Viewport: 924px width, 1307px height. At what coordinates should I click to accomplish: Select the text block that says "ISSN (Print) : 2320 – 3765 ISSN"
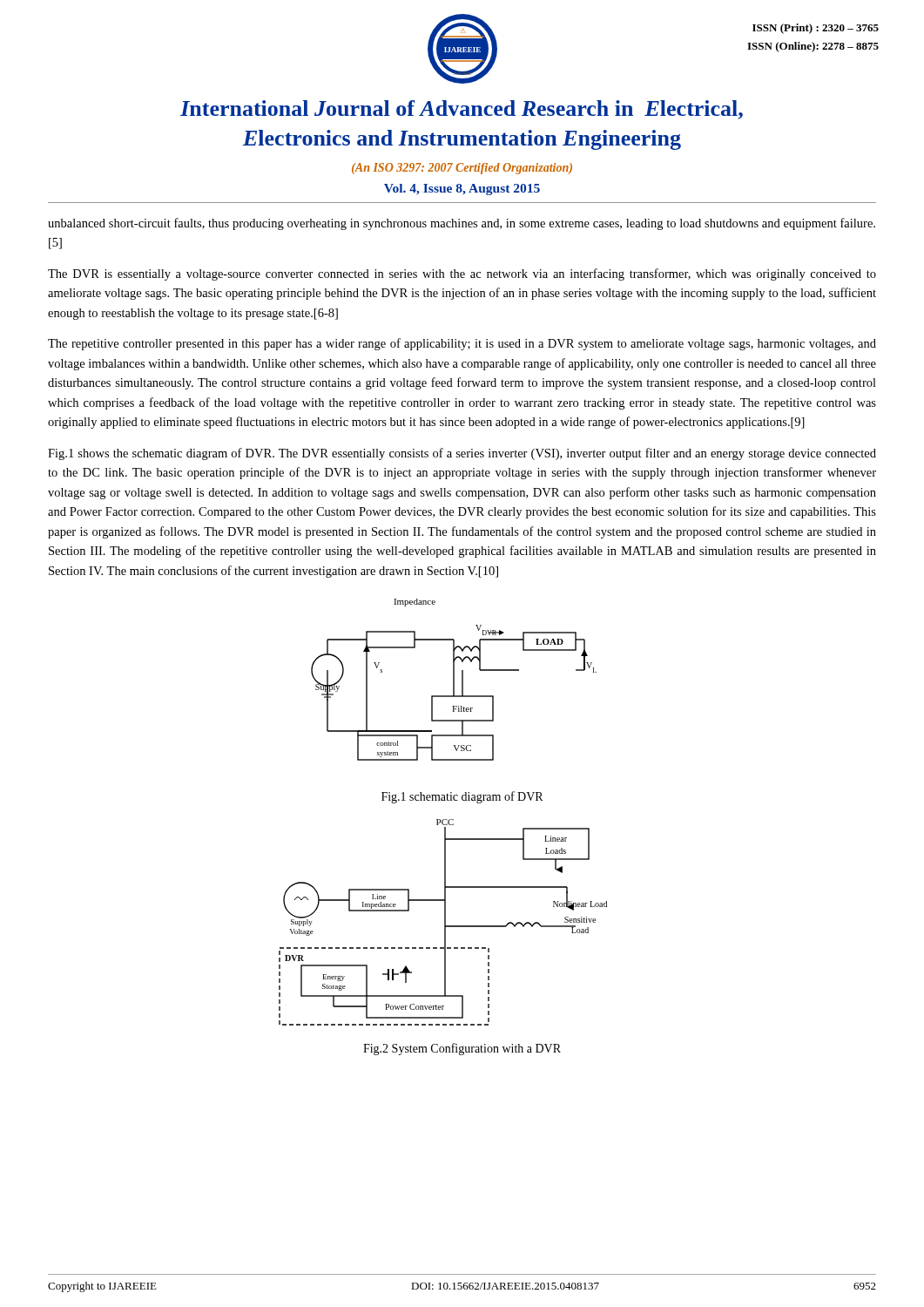[813, 37]
